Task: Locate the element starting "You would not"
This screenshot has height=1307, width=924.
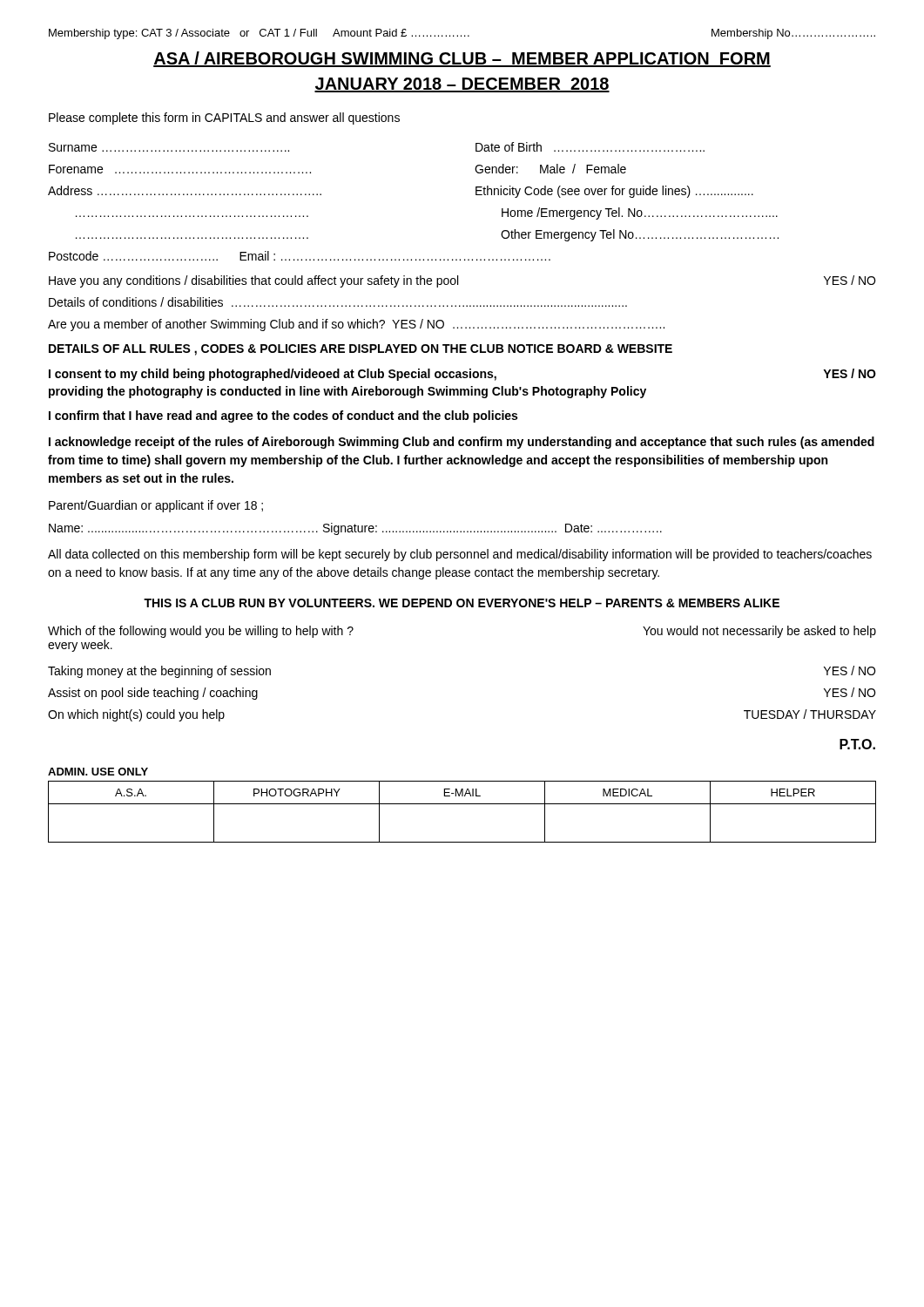Action: (759, 631)
